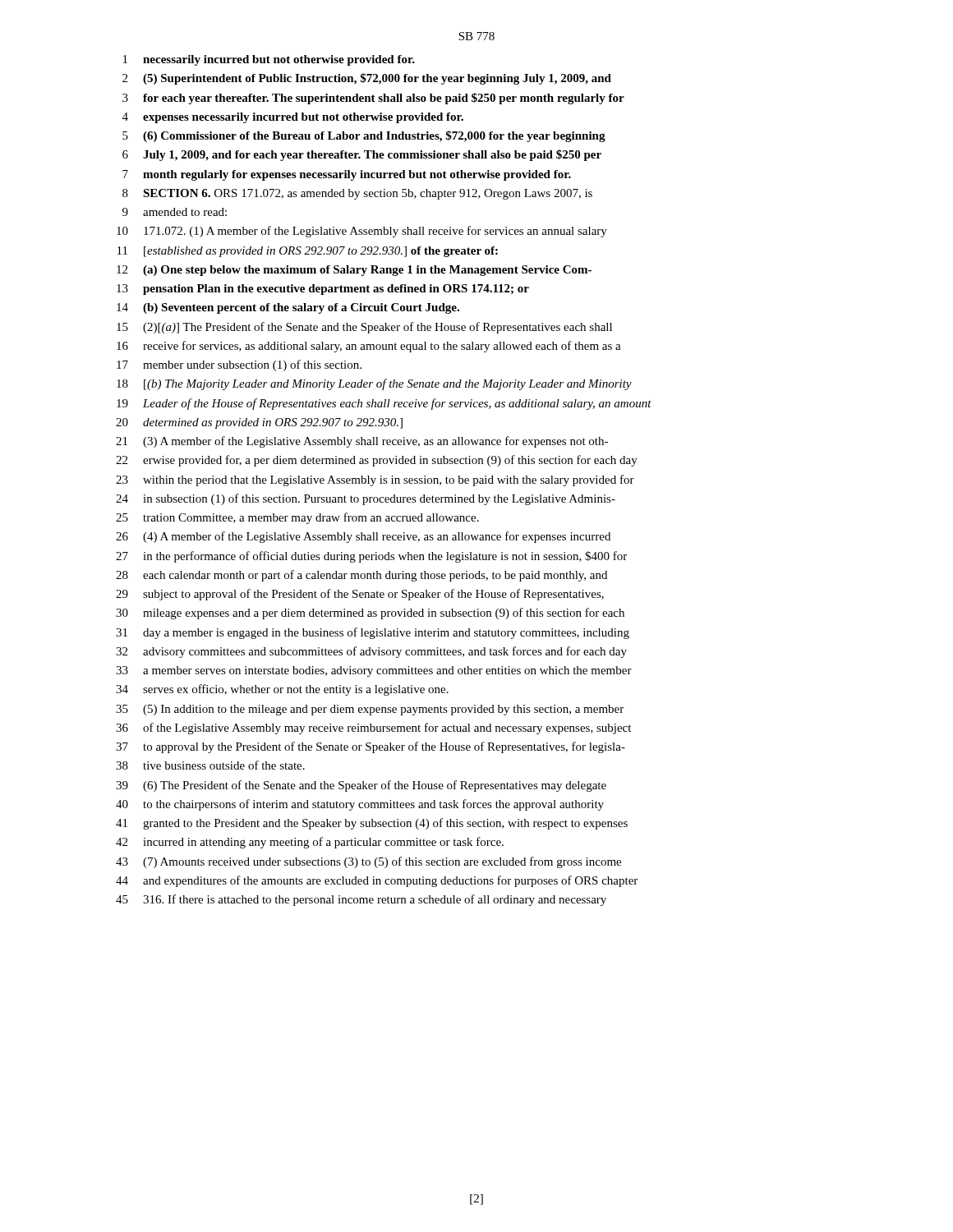Click on the passage starting "38 tive business outside of the state."
The height and width of the screenshot is (1232, 953).
click(x=210, y=765)
